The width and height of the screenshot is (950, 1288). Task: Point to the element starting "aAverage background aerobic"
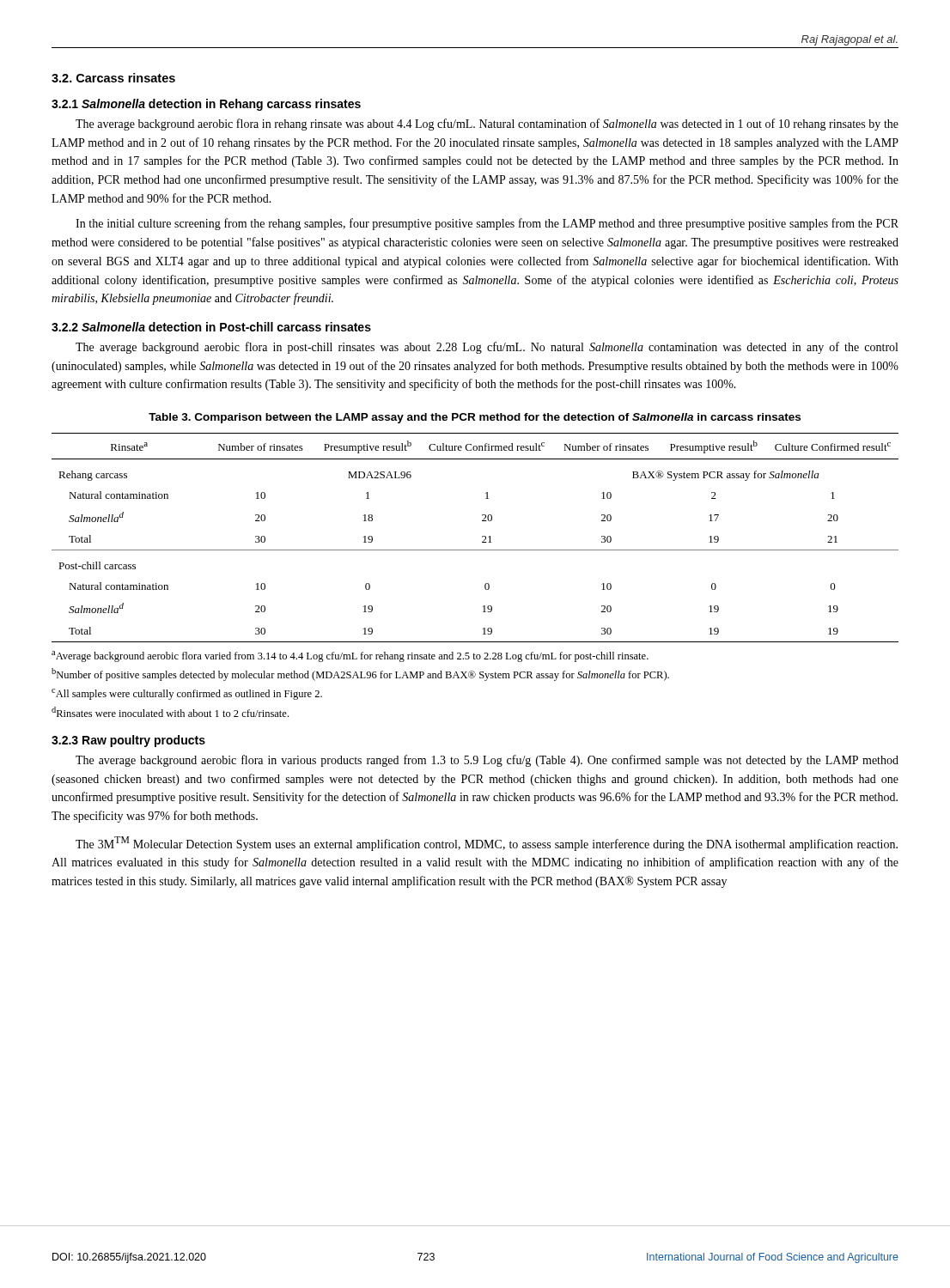coord(475,683)
